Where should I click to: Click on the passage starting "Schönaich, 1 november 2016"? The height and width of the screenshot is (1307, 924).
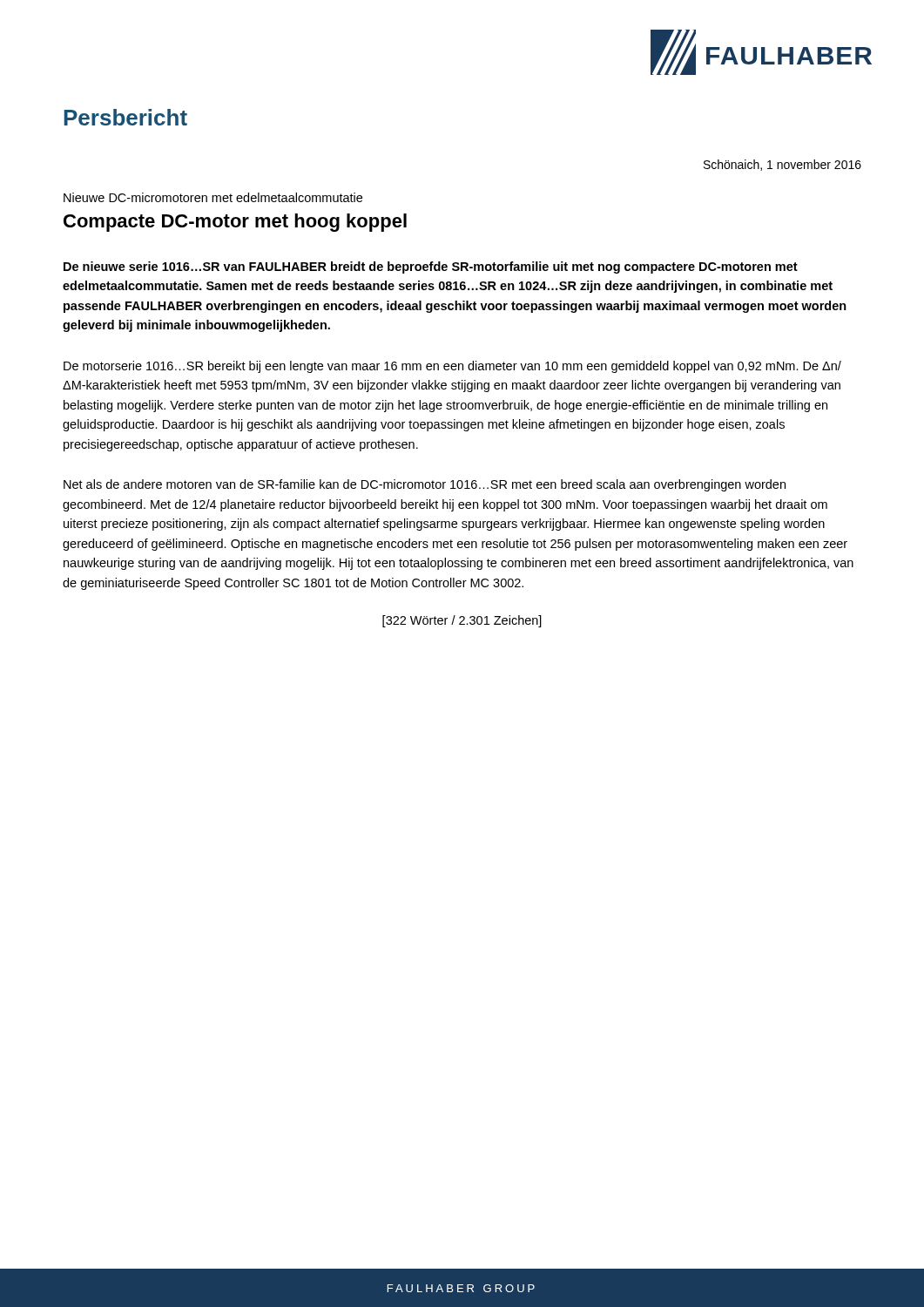(782, 165)
